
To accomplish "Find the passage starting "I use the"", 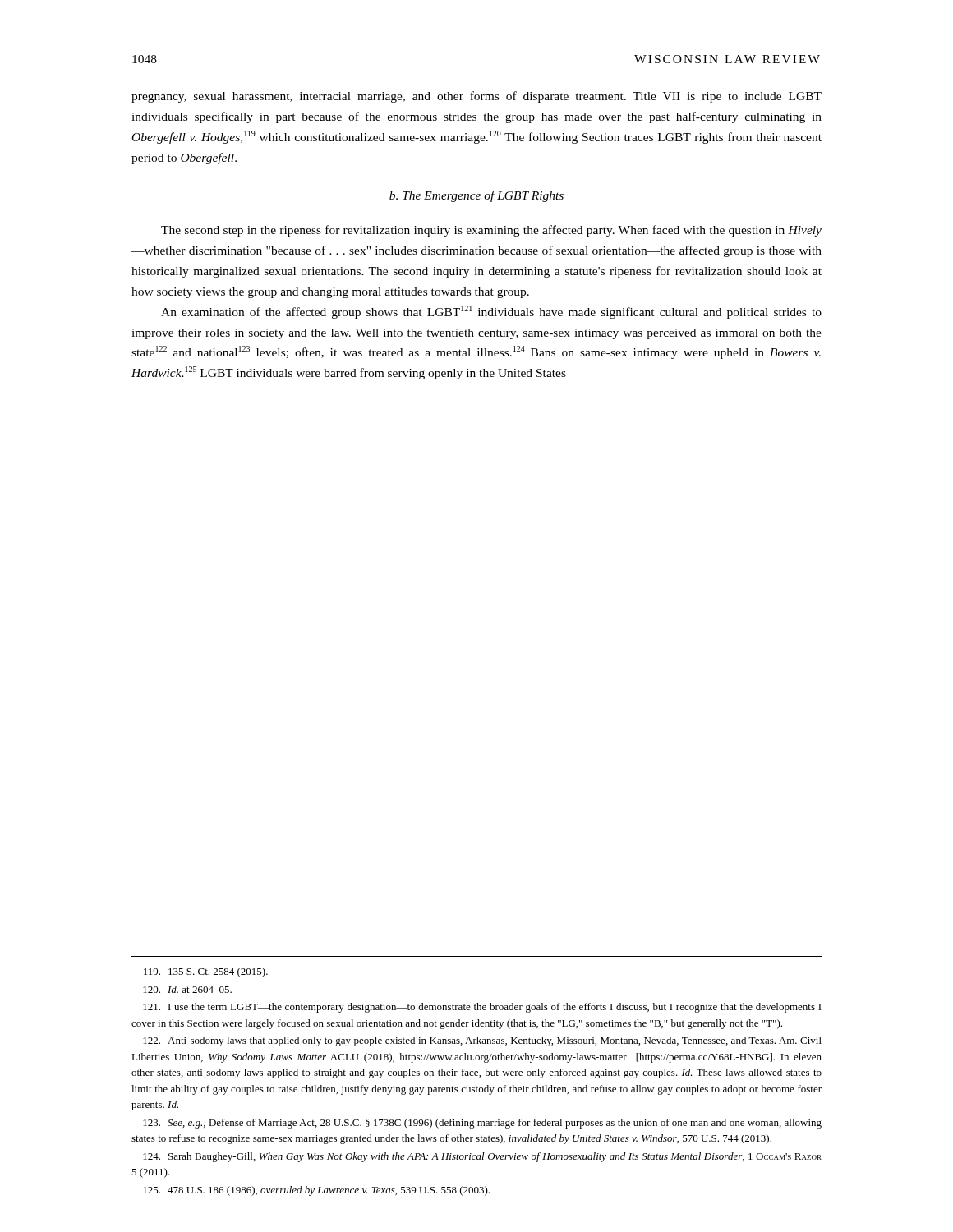I will [x=476, y=1015].
